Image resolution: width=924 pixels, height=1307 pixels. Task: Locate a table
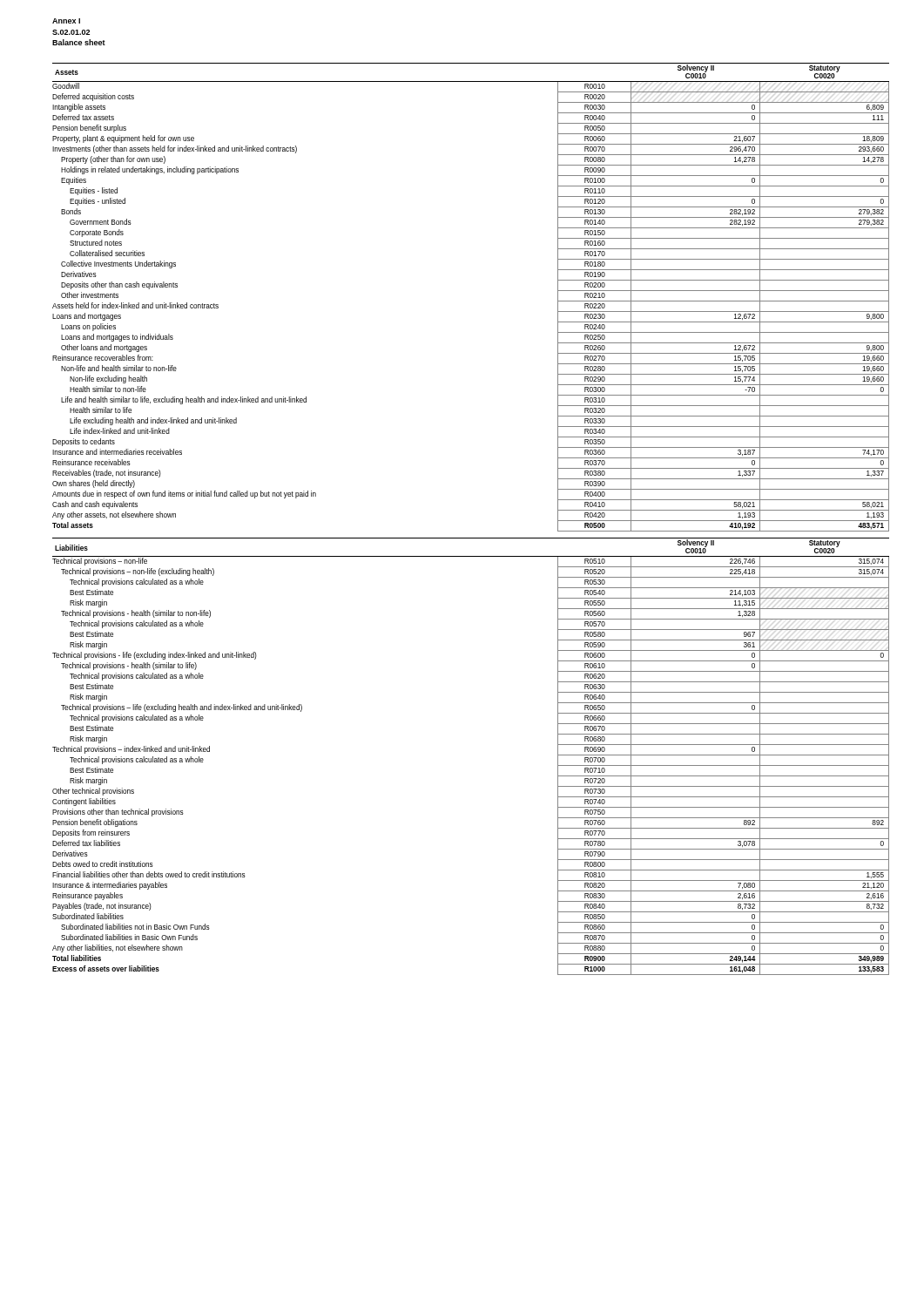(x=471, y=519)
